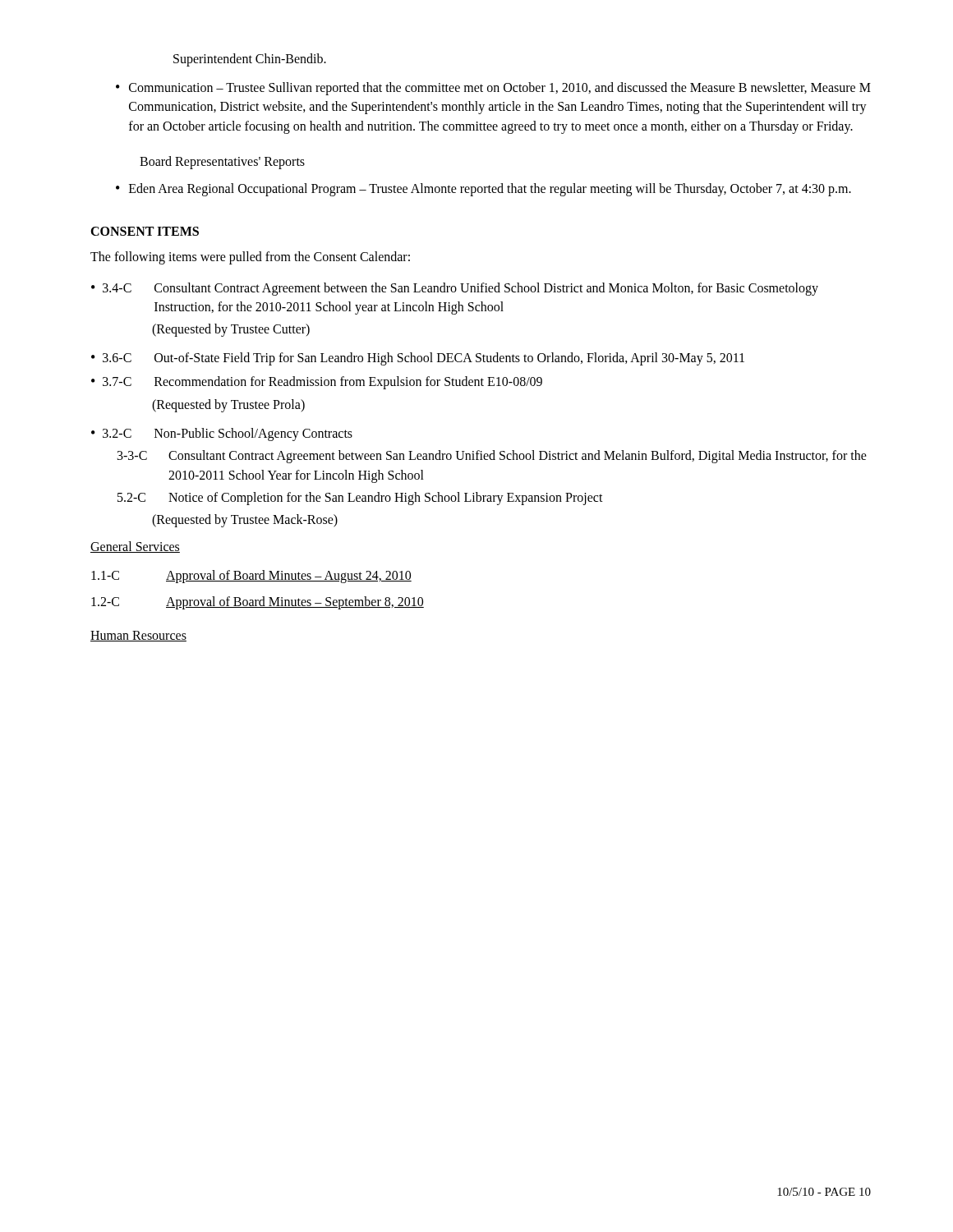Point to the block beginning "1-C Approval of Board Minutes"

click(251, 577)
